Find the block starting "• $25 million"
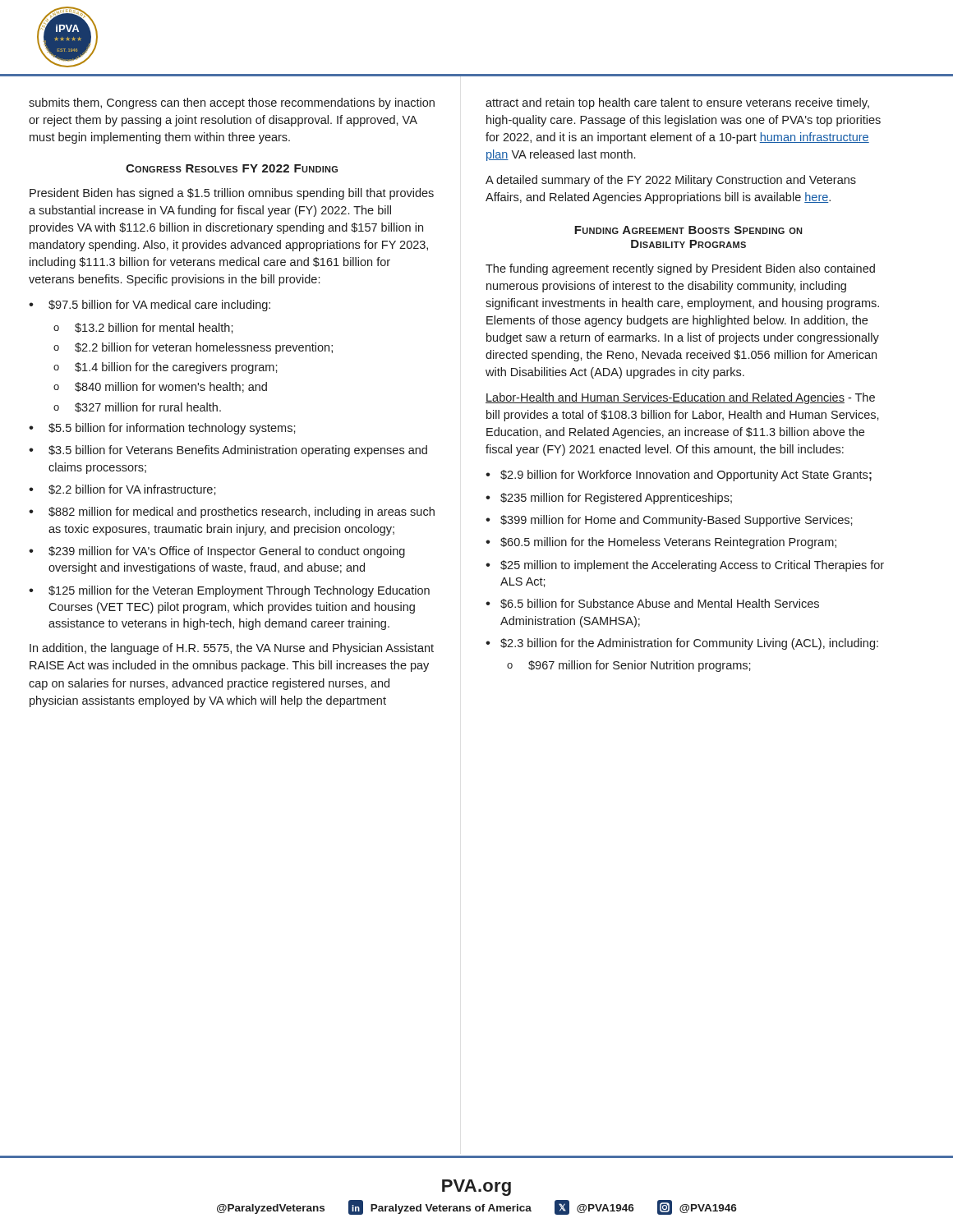 tap(688, 573)
